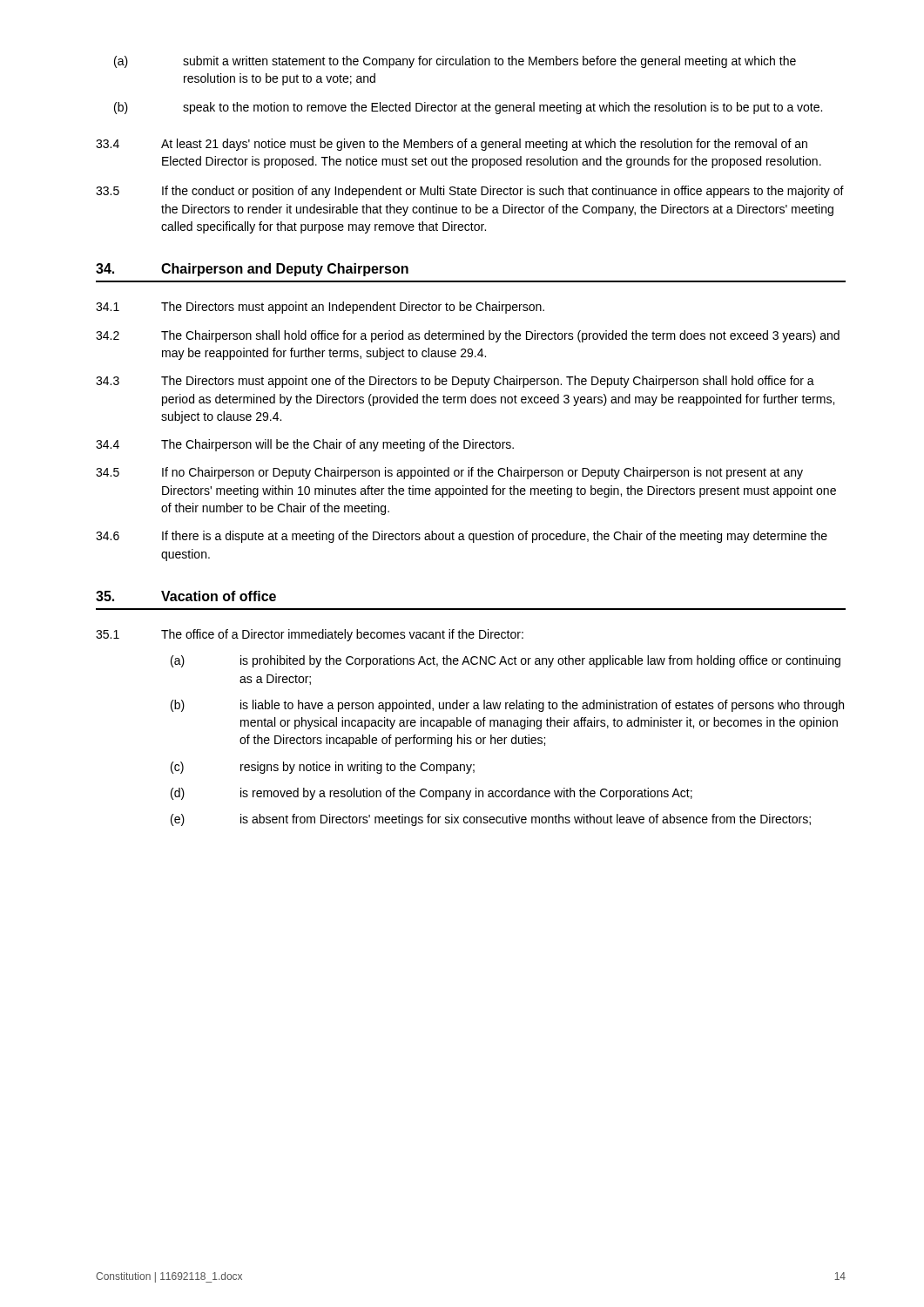
Task: Point to the block beginning "4 At least"
Action: pyautogui.click(x=471, y=153)
